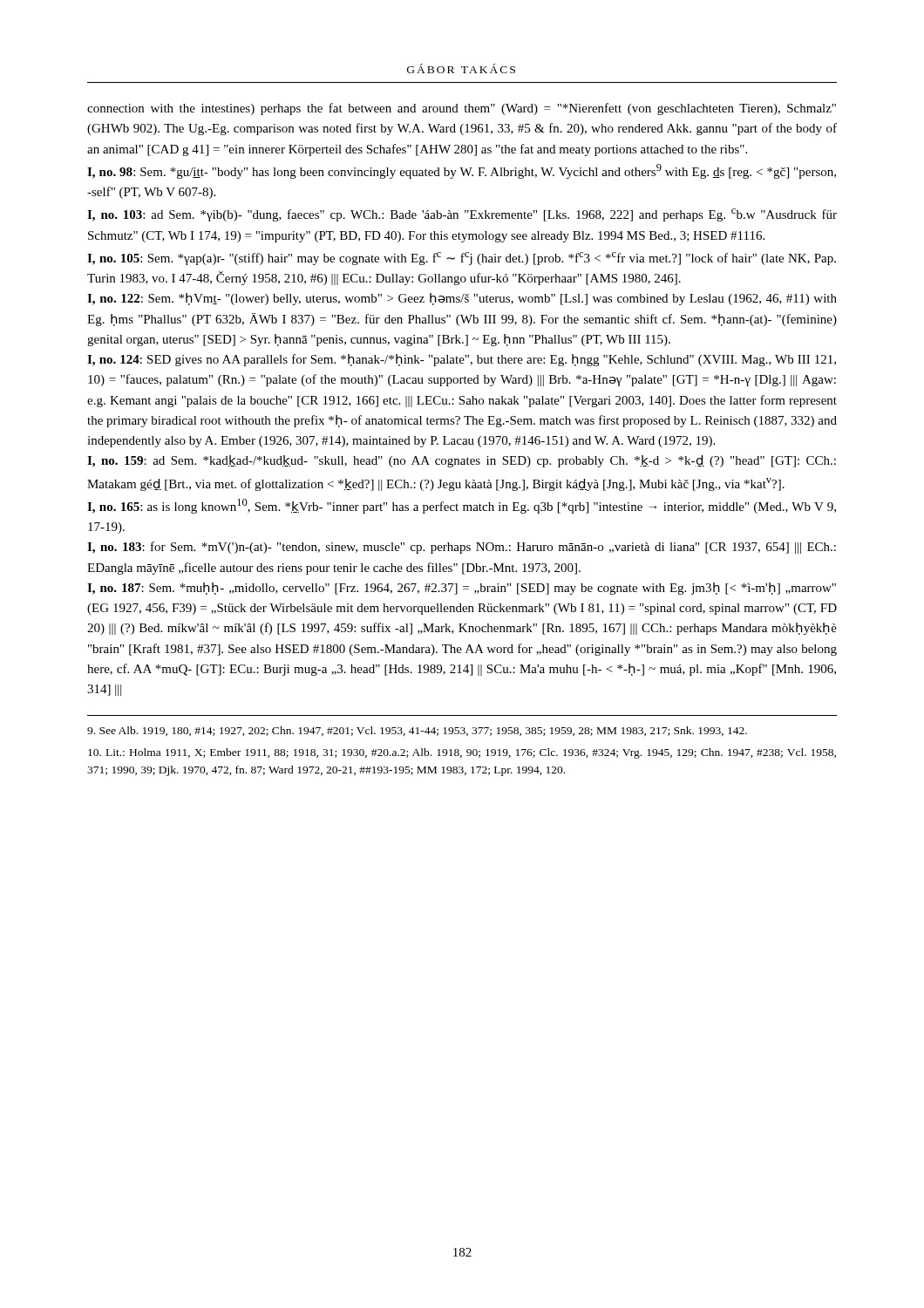Locate the region starting "I, no. 159: ad Sem."

(x=462, y=473)
